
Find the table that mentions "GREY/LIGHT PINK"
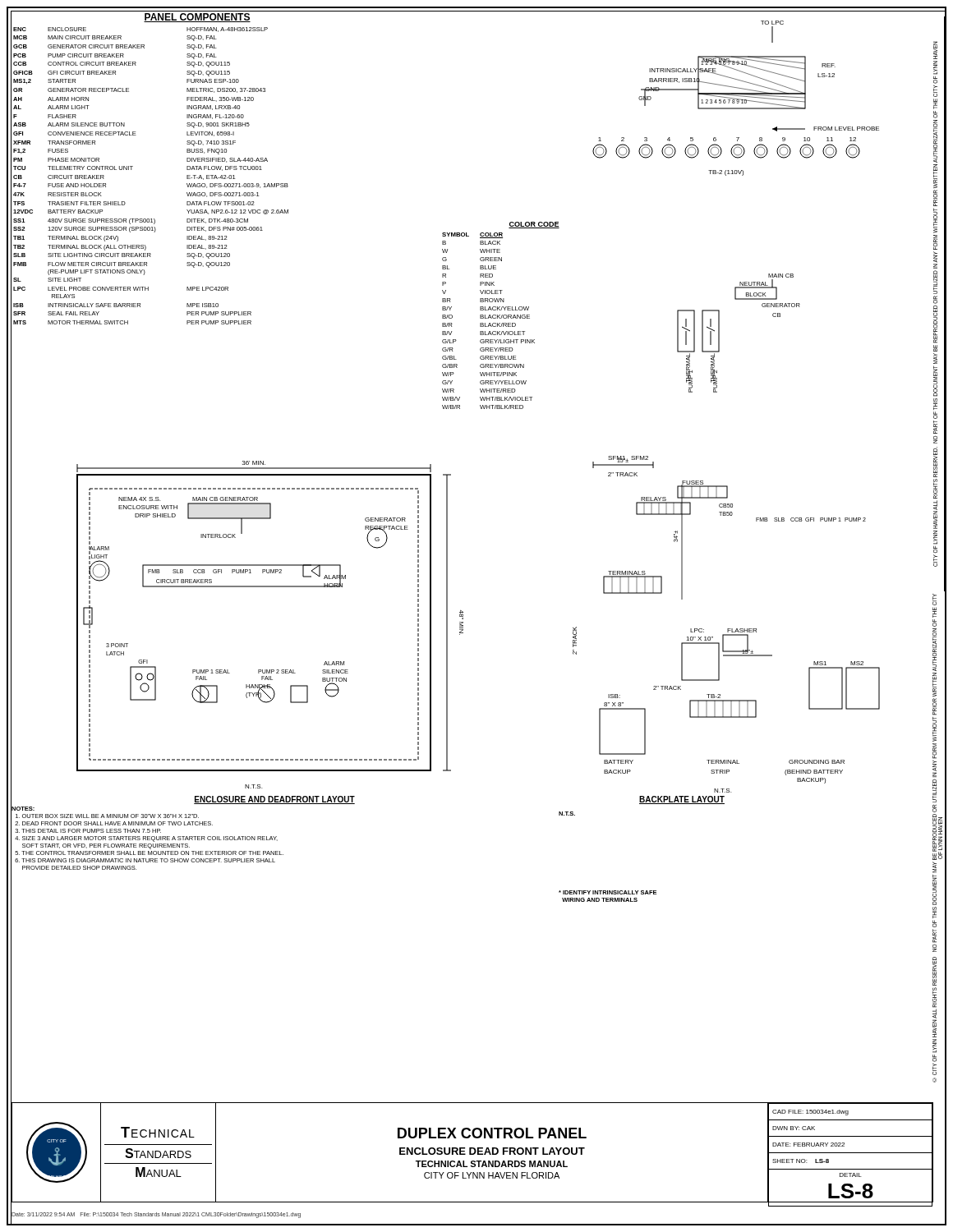coord(534,315)
